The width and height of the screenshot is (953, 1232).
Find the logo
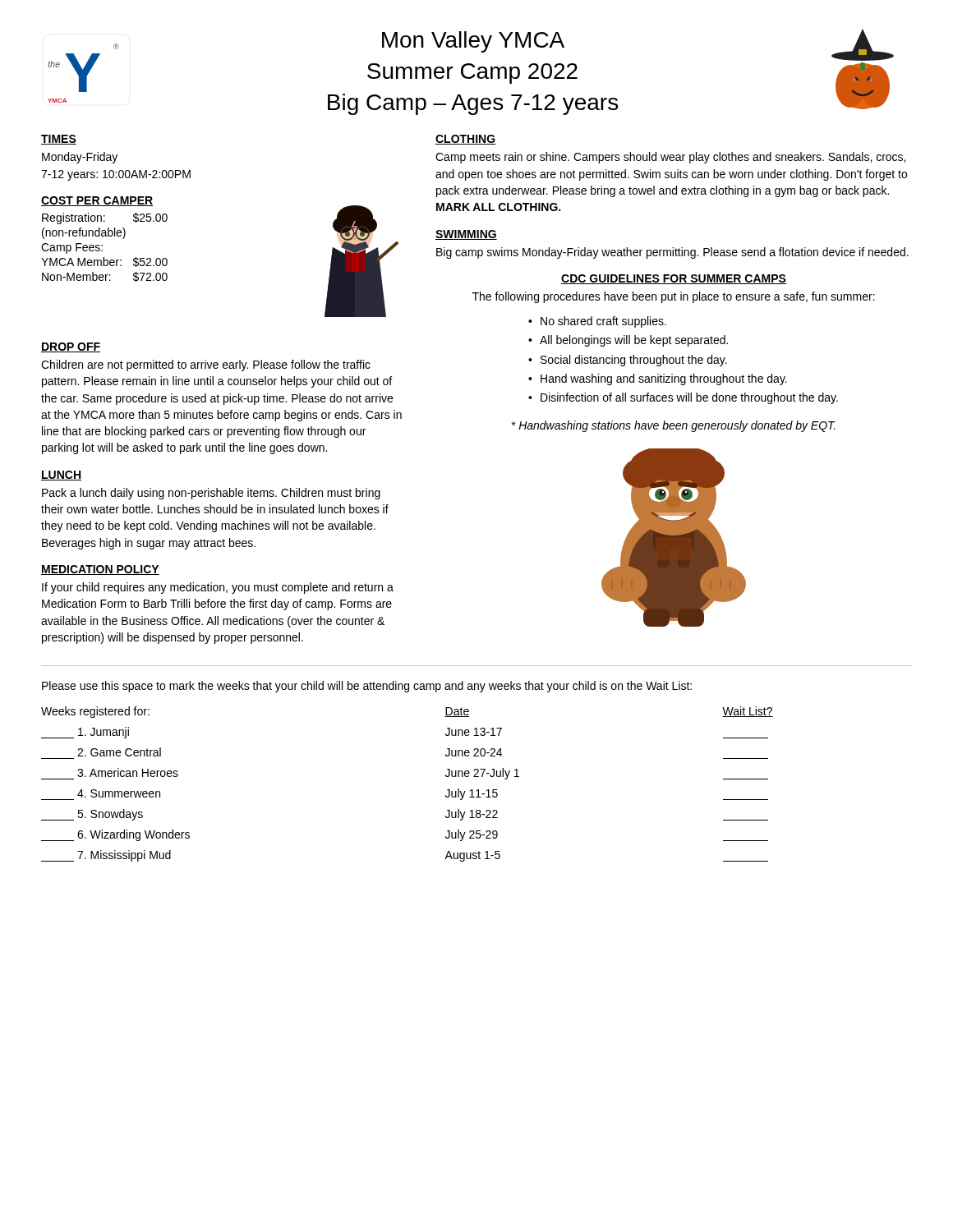(86, 71)
